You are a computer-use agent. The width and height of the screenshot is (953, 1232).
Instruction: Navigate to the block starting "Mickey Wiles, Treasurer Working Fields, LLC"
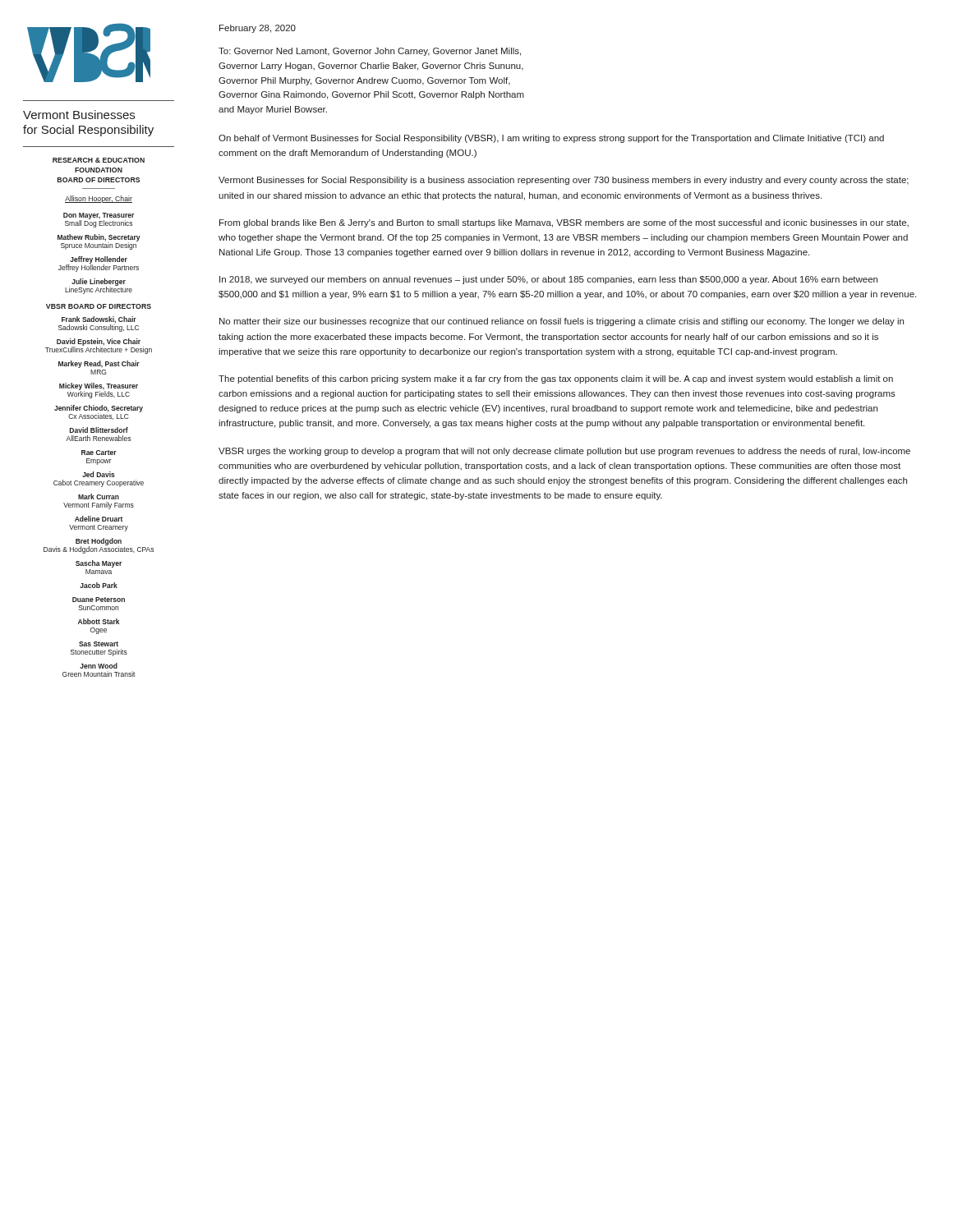pos(99,390)
